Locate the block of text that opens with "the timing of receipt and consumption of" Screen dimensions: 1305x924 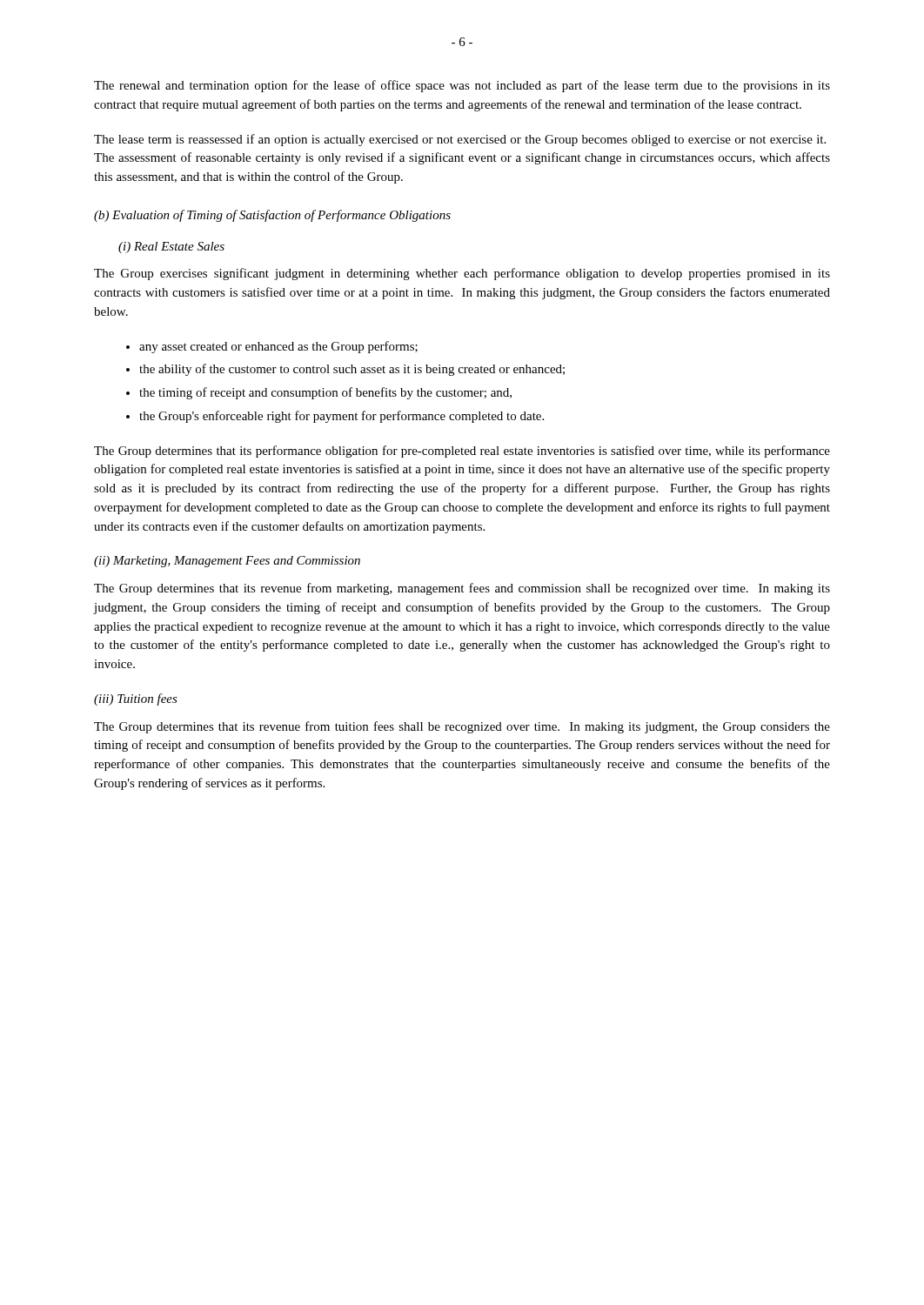click(326, 392)
